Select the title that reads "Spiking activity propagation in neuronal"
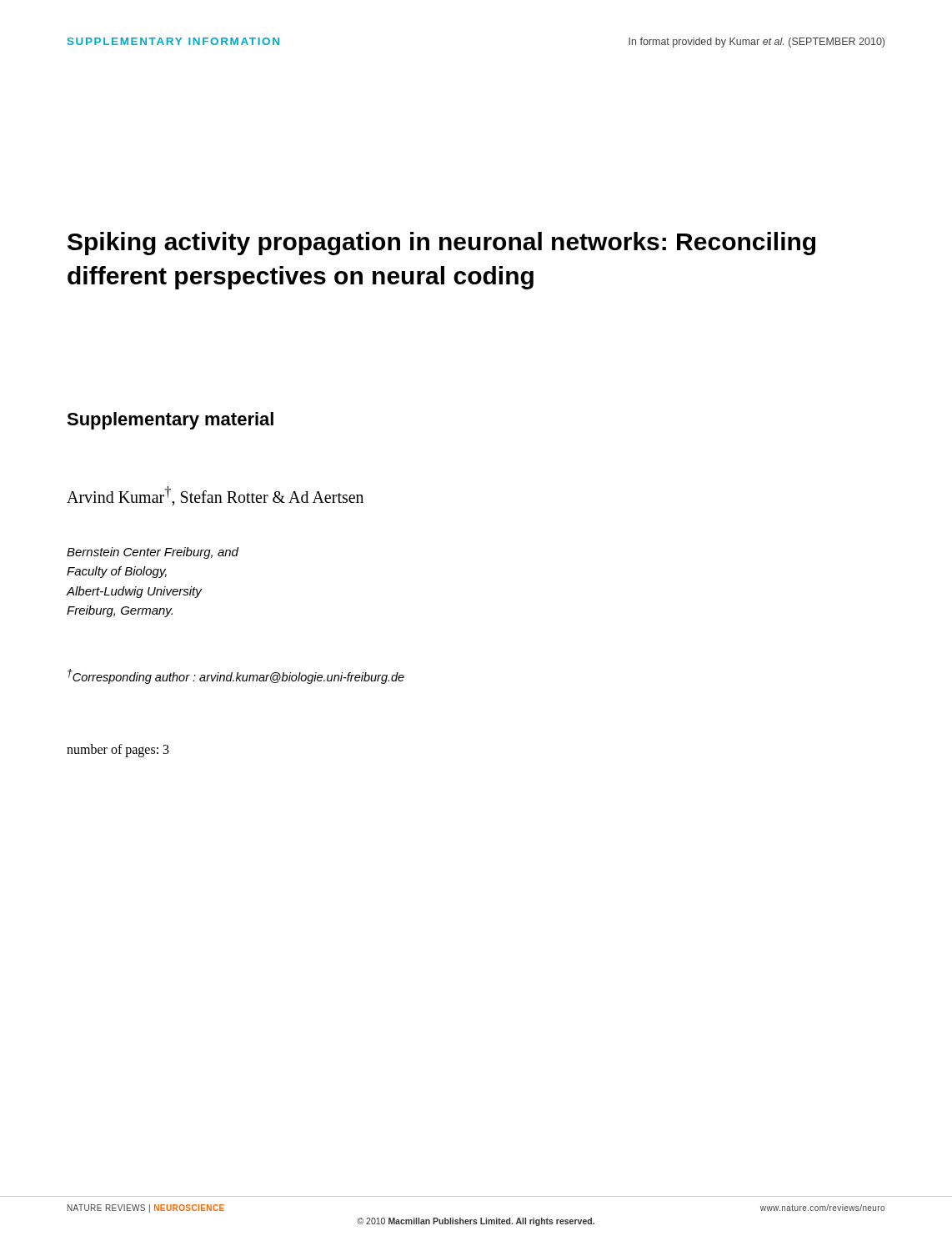 (476, 259)
